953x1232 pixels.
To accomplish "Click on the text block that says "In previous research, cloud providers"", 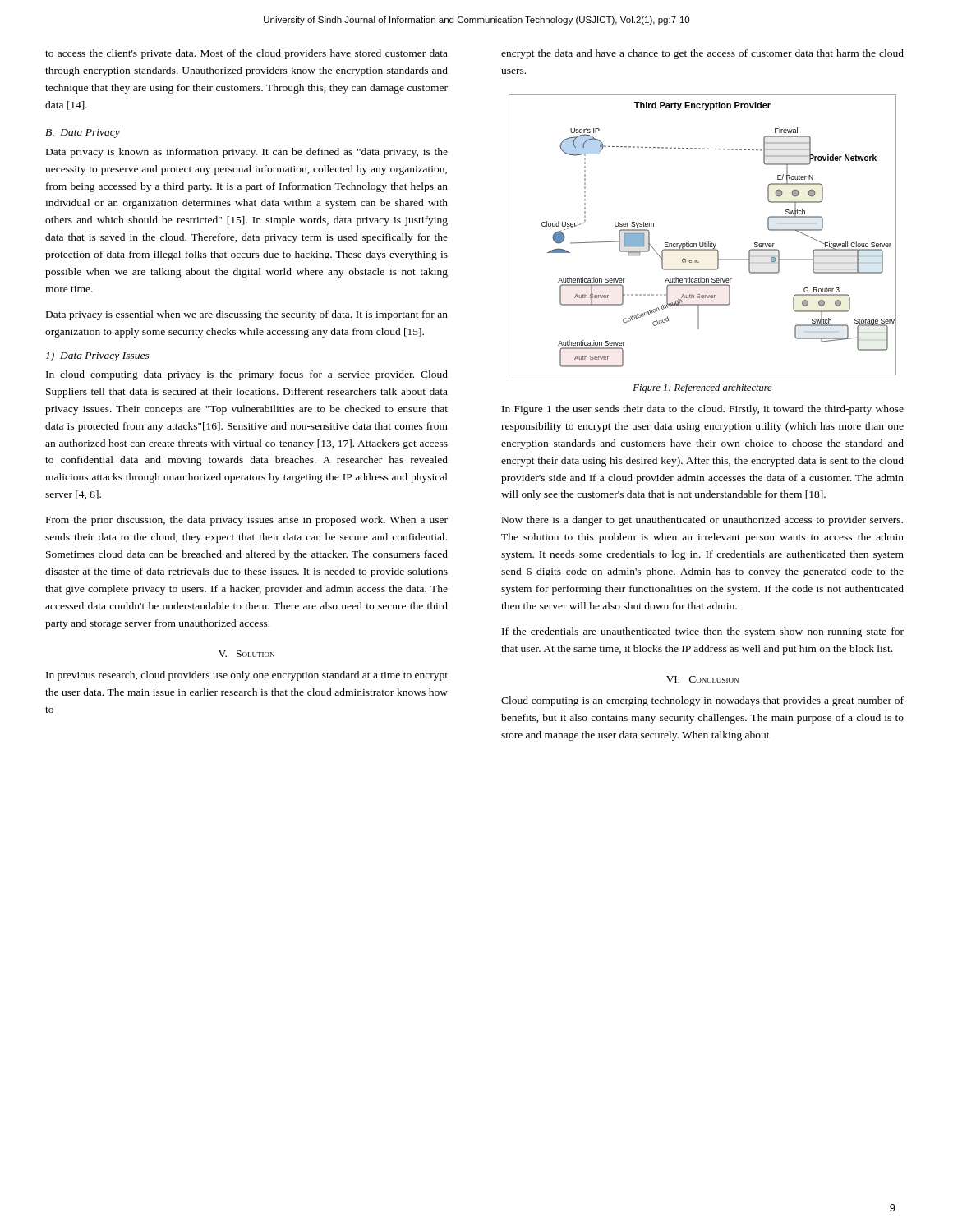I will pyautogui.click(x=246, y=692).
